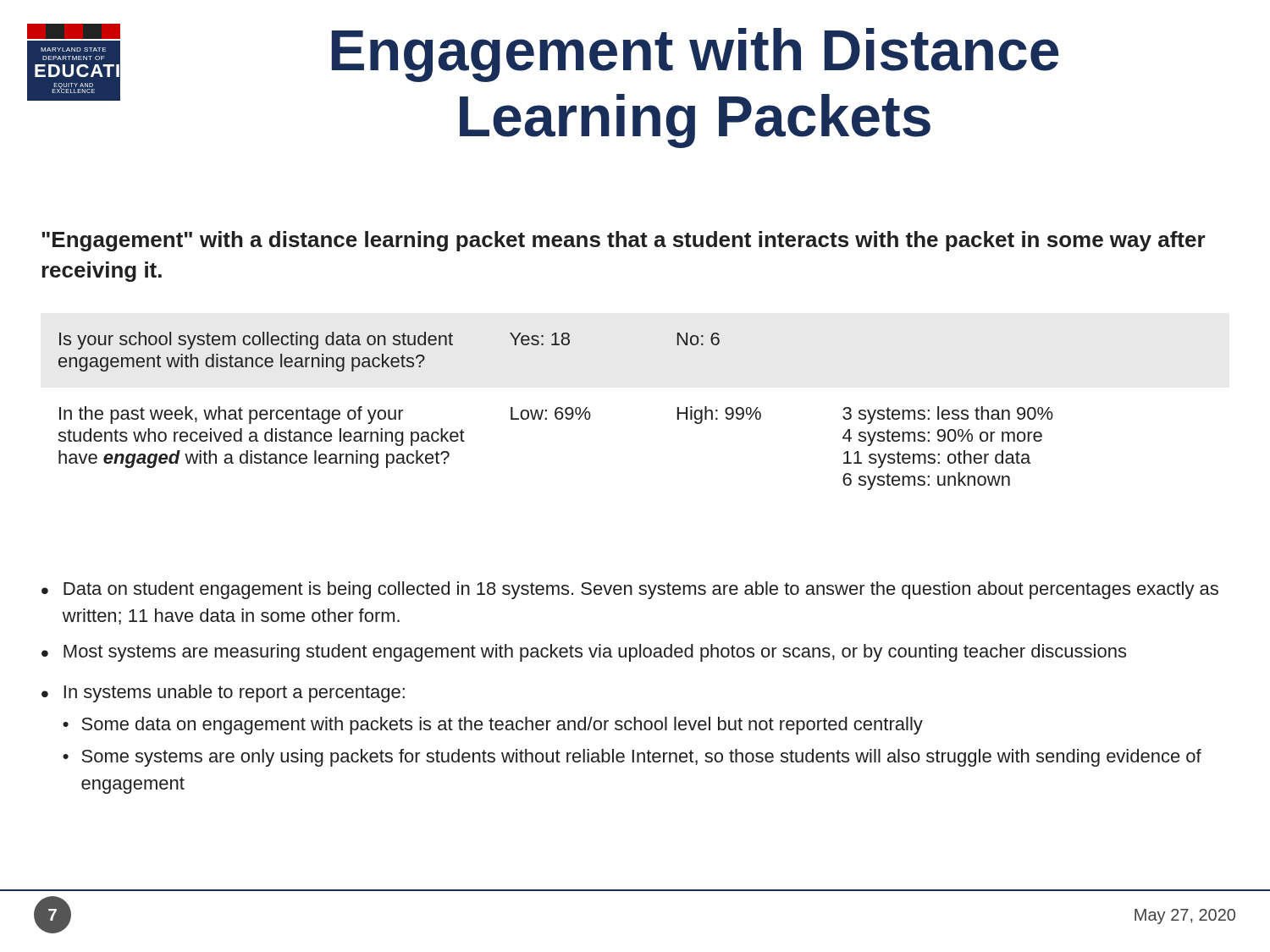Select the table that reads "3 systems: less"
The image size is (1270, 952).
click(635, 410)
